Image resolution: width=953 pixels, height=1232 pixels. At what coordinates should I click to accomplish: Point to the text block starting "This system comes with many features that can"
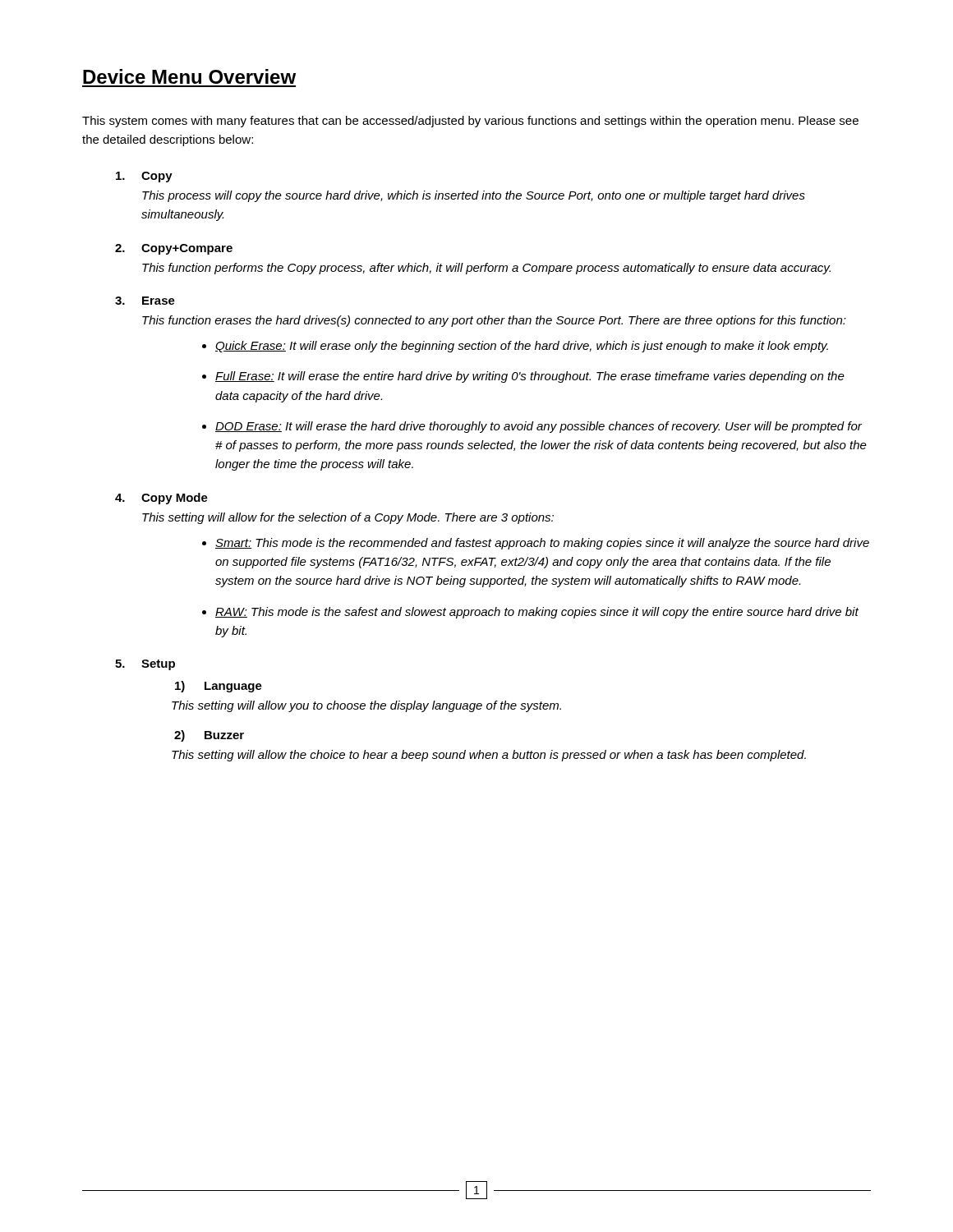tap(471, 130)
